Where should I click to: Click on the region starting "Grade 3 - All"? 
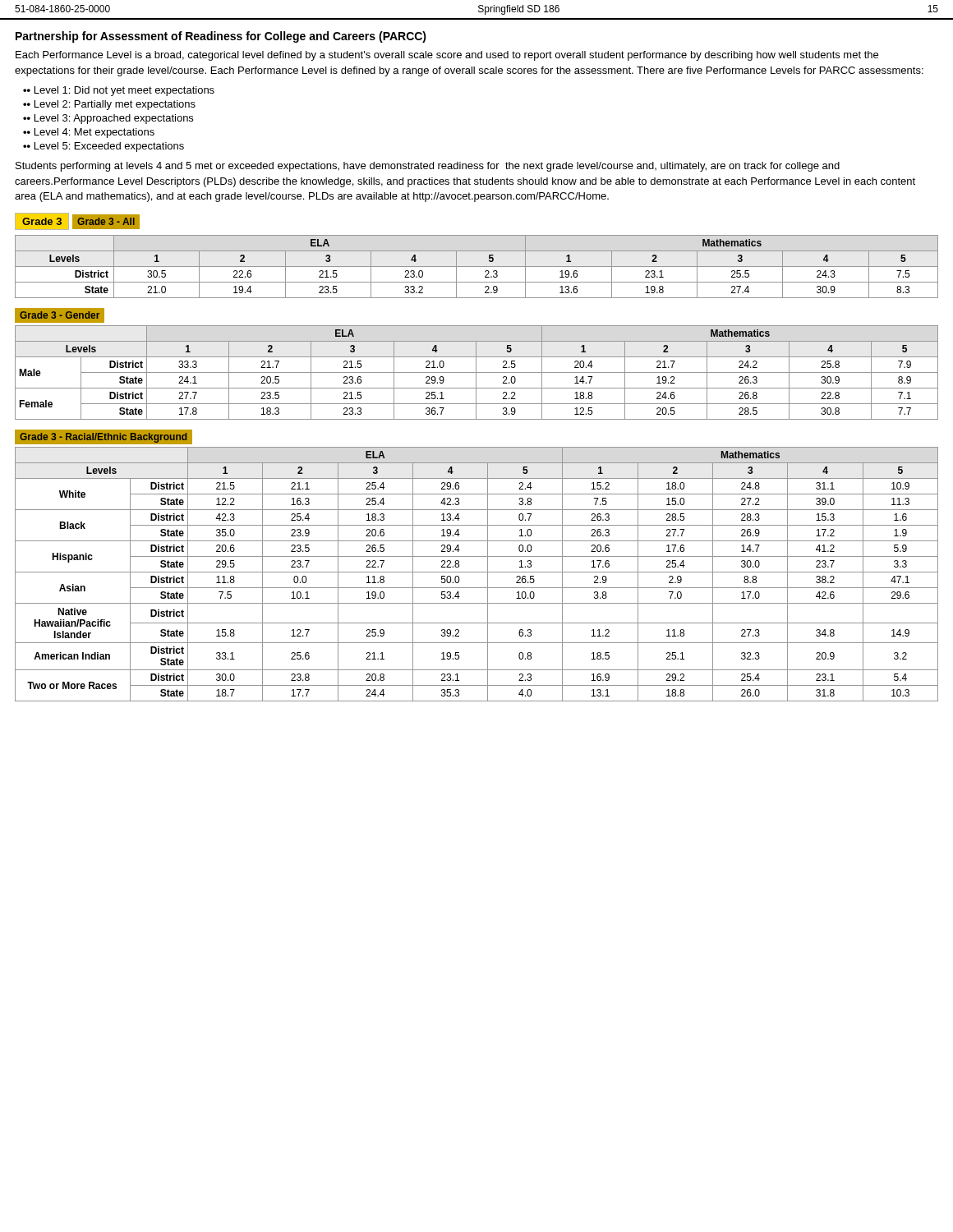tap(106, 222)
